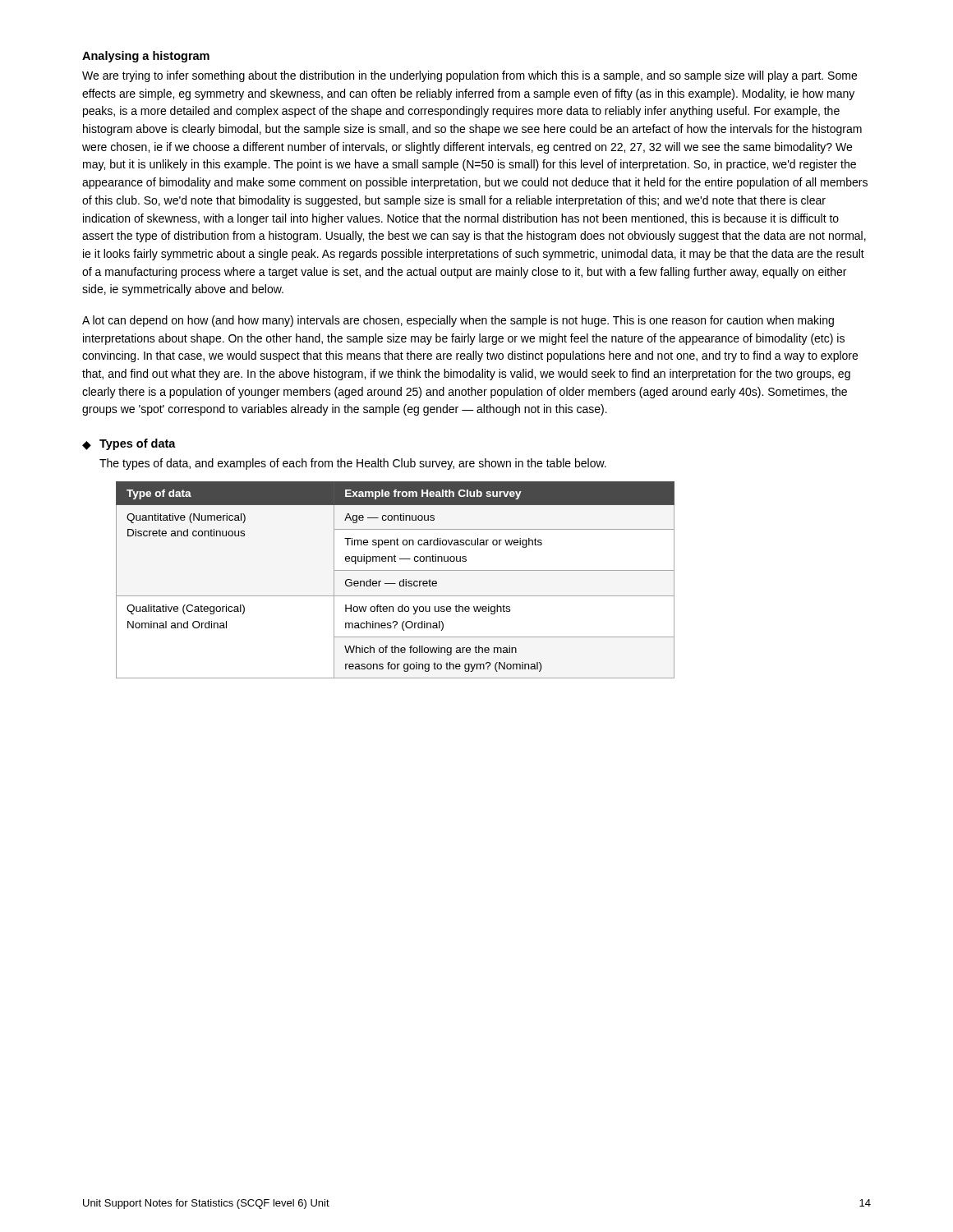This screenshot has width=953, height=1232.
Task: Navigate to the text starting "A lot can depend on how (and"
Action: coord(470,365)
